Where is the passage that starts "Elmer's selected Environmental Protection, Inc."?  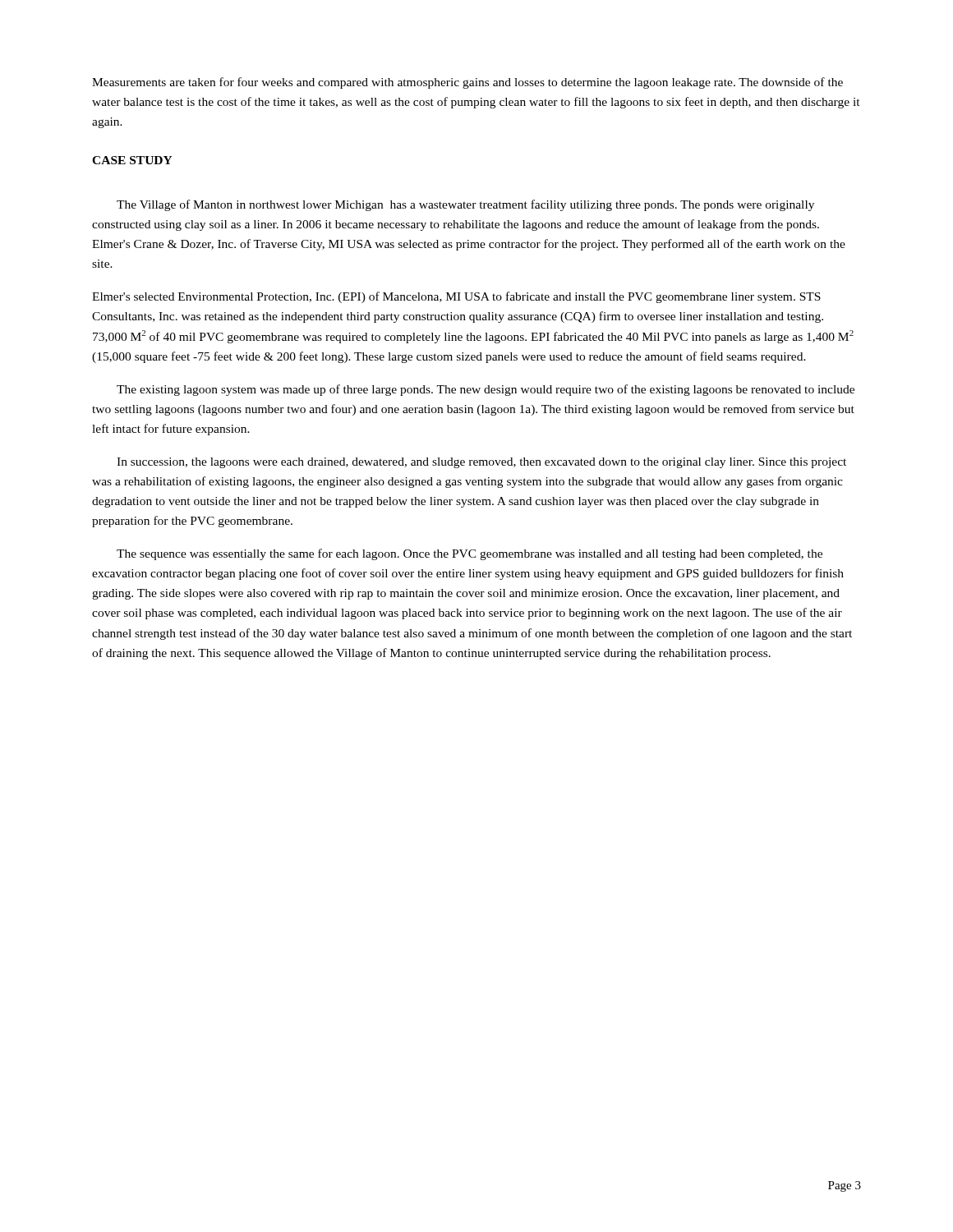tap(476, 327)
